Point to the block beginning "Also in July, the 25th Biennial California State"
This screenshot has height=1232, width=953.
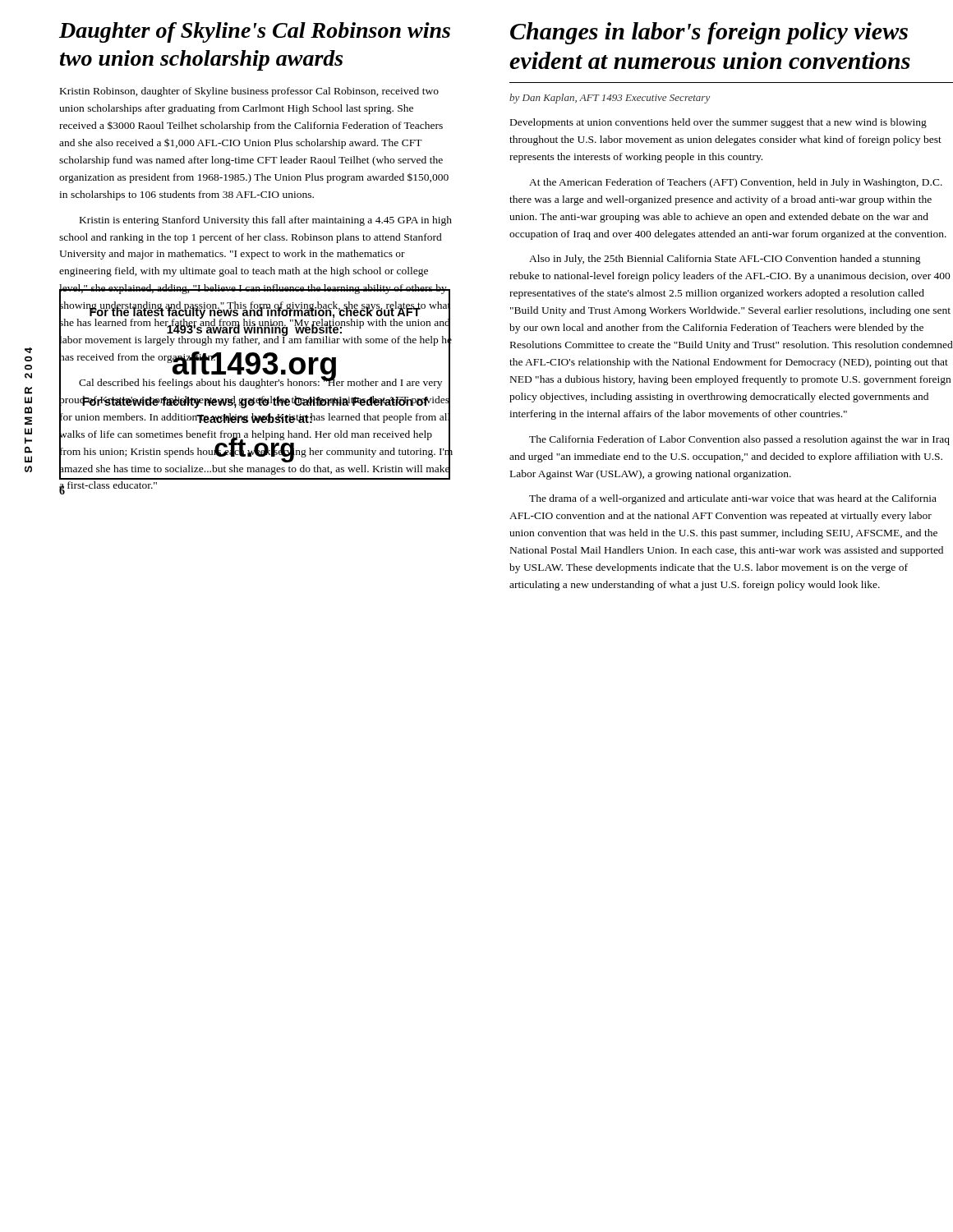pos(731,337)
